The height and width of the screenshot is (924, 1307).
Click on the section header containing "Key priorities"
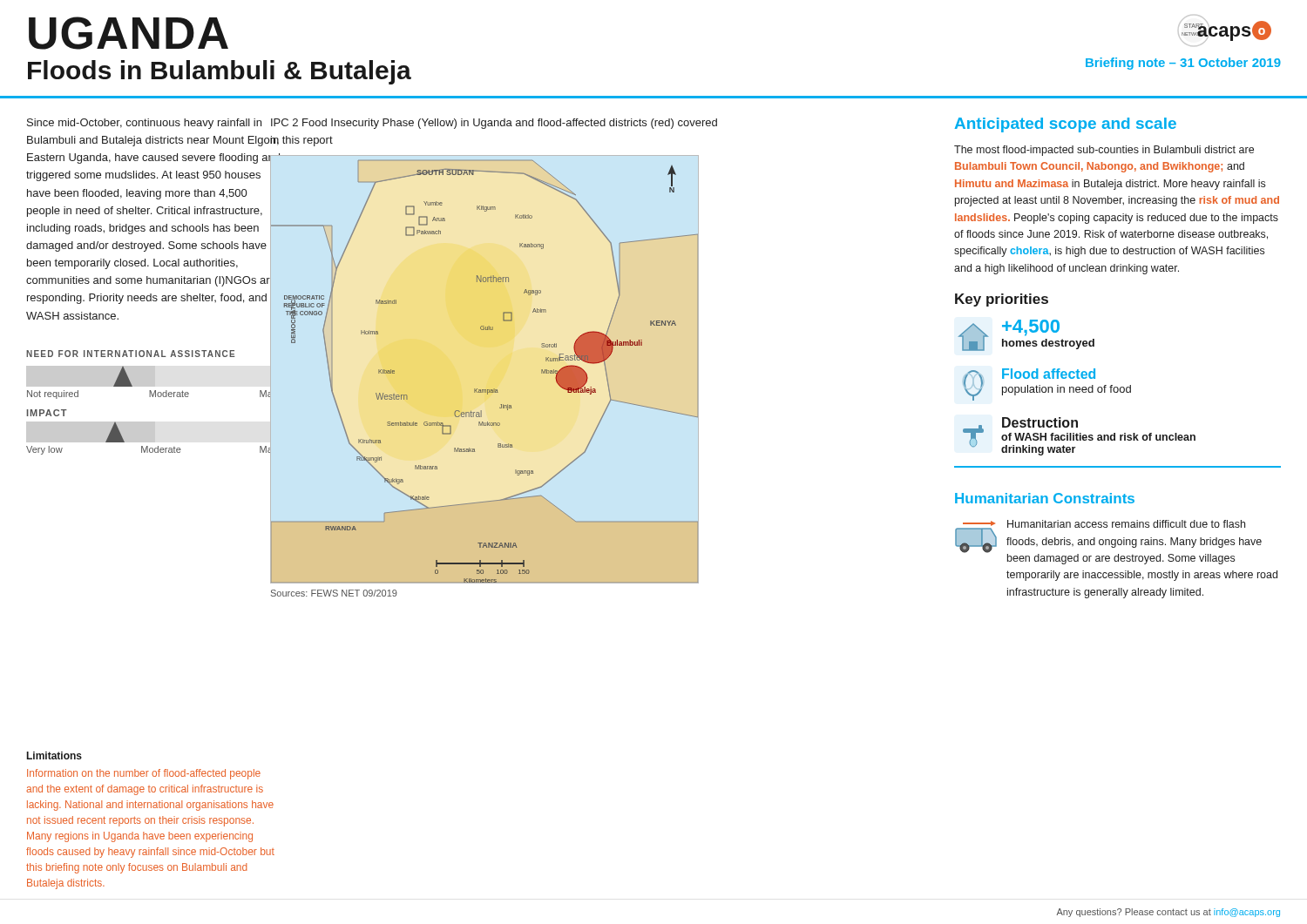click(x=1001, y=299)
